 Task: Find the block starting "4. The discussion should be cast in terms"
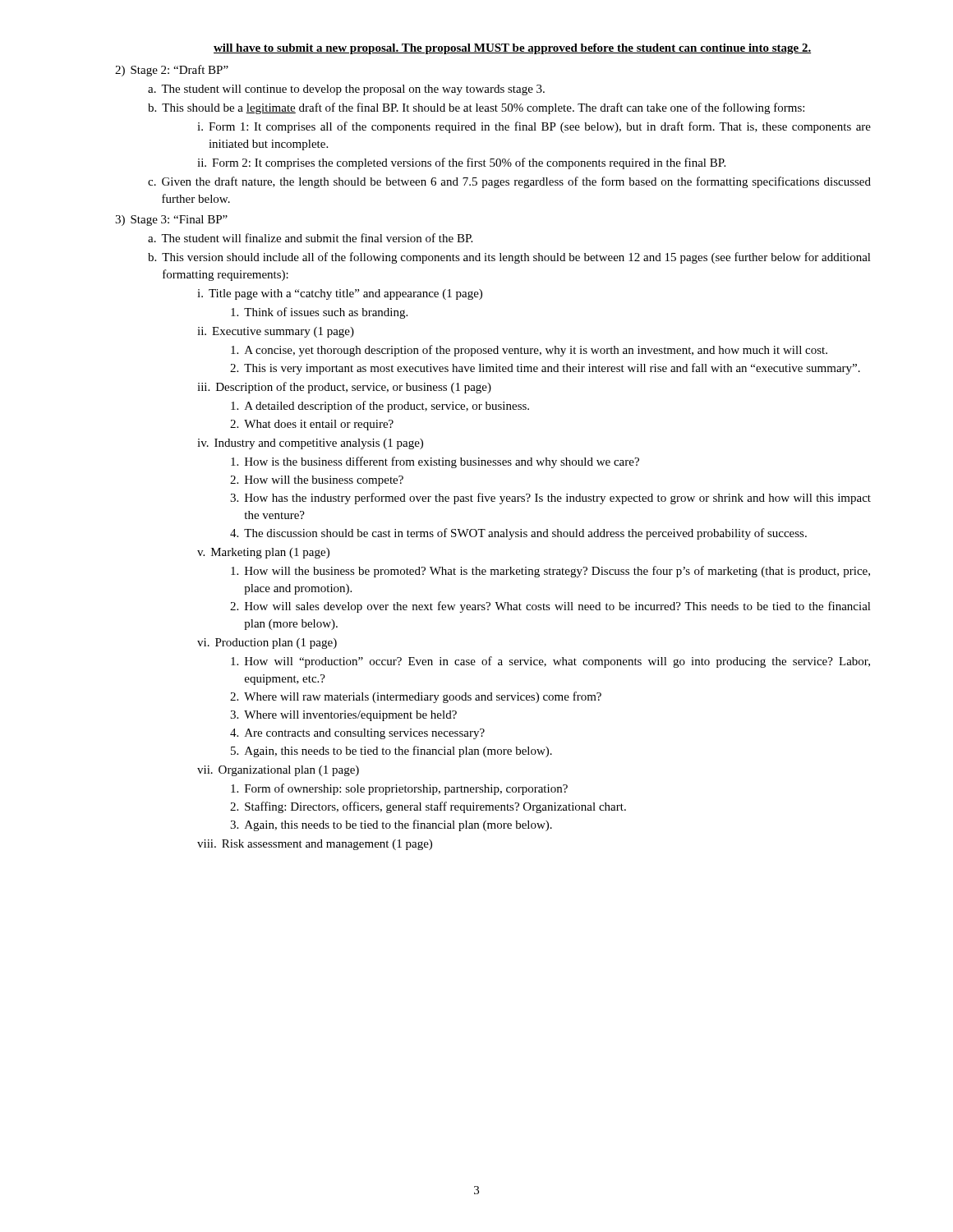click(519, 533)
